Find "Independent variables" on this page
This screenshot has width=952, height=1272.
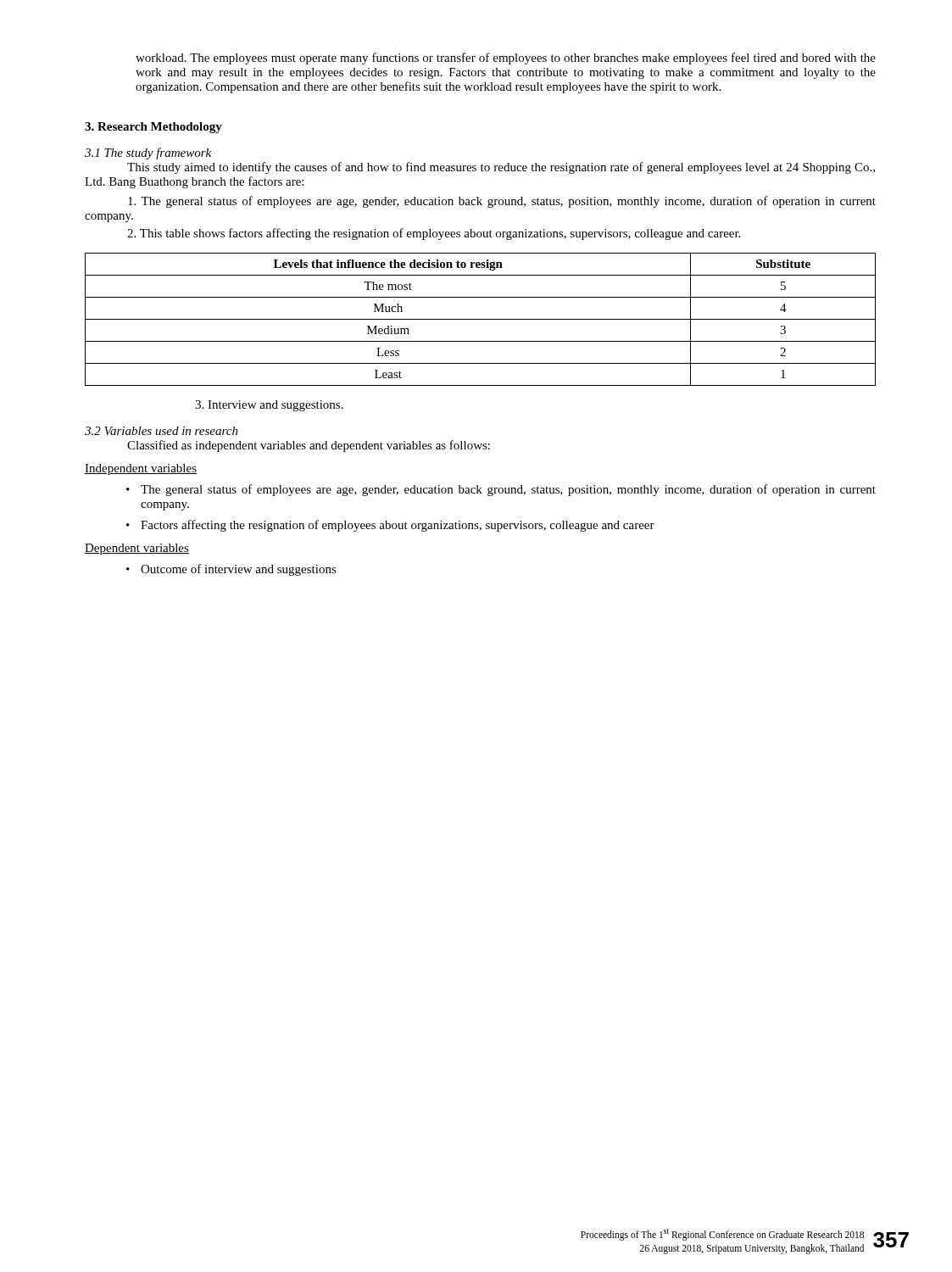tap(141, 468)
